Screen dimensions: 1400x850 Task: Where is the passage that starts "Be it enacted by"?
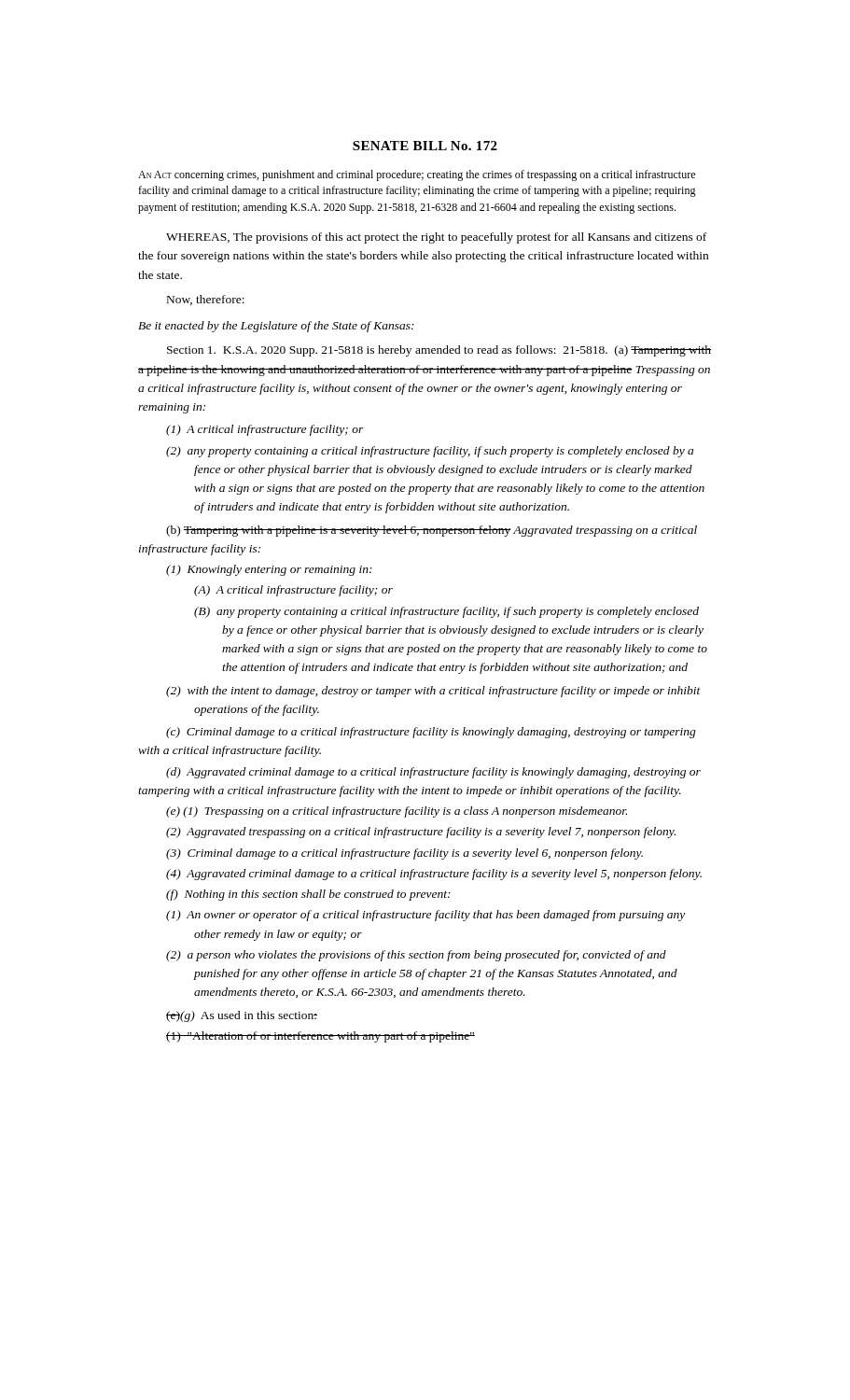[x=276, y=325]
